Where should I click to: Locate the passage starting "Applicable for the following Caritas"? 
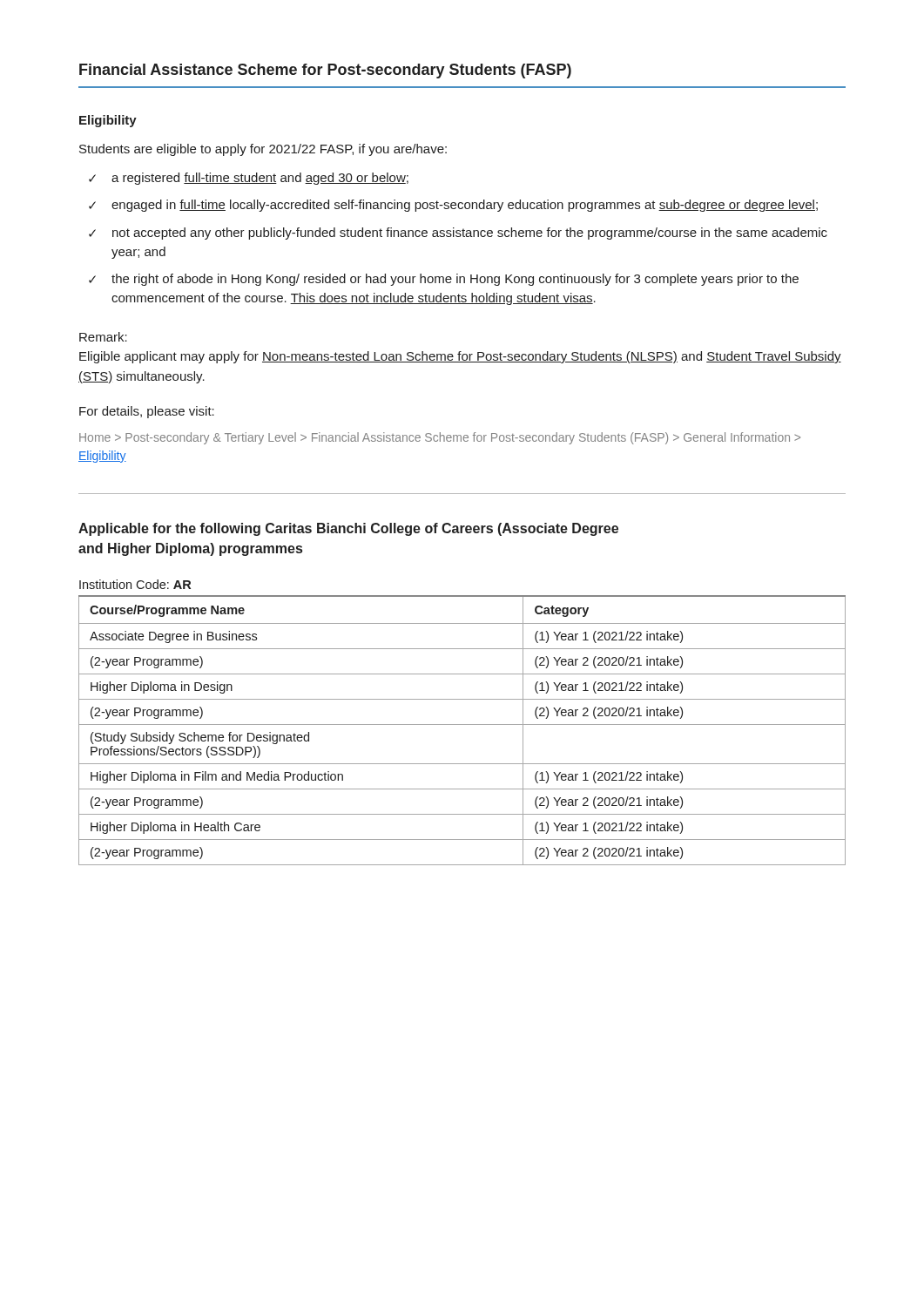[349, 538]
